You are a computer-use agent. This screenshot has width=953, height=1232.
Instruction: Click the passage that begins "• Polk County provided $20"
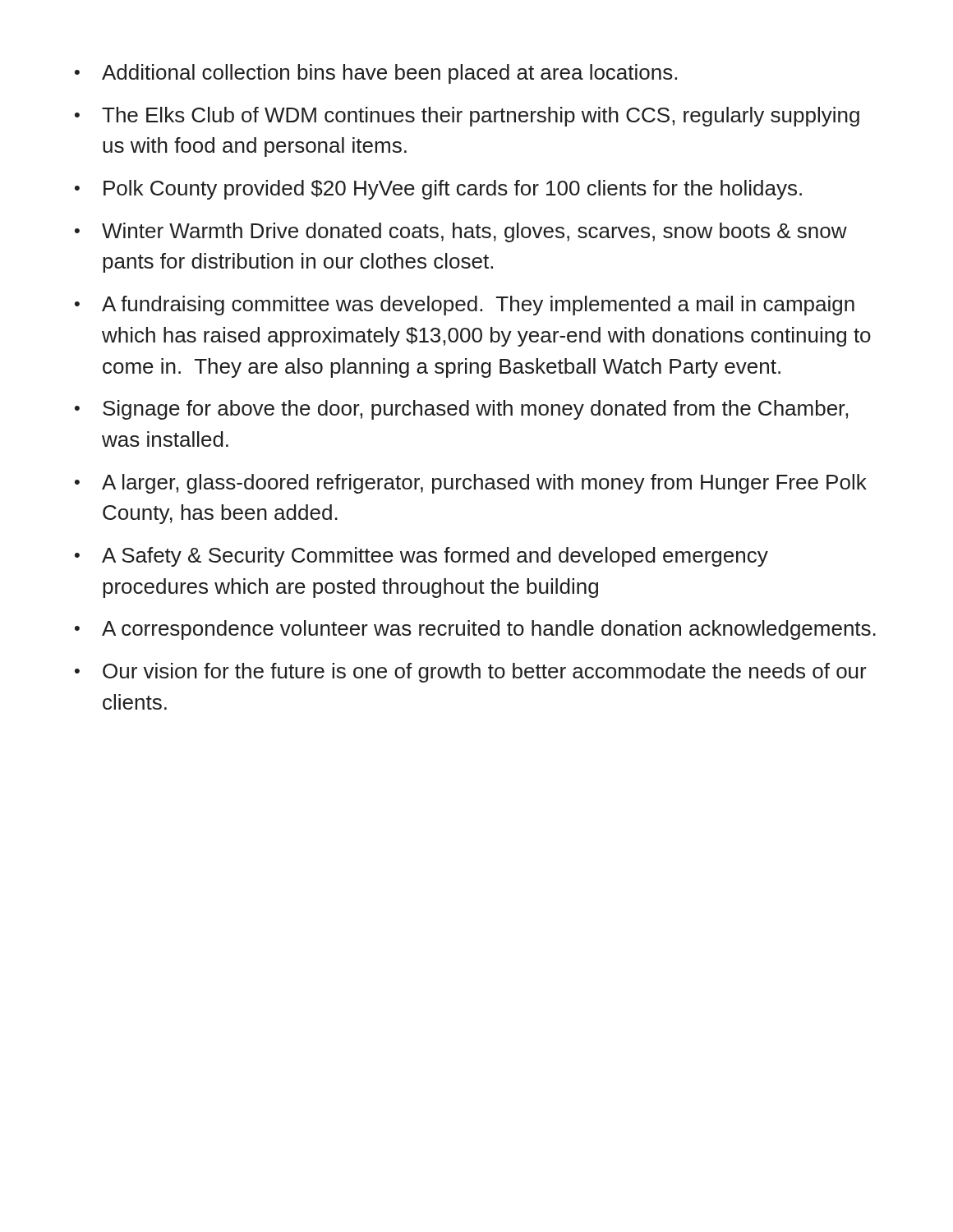(476, 189)
